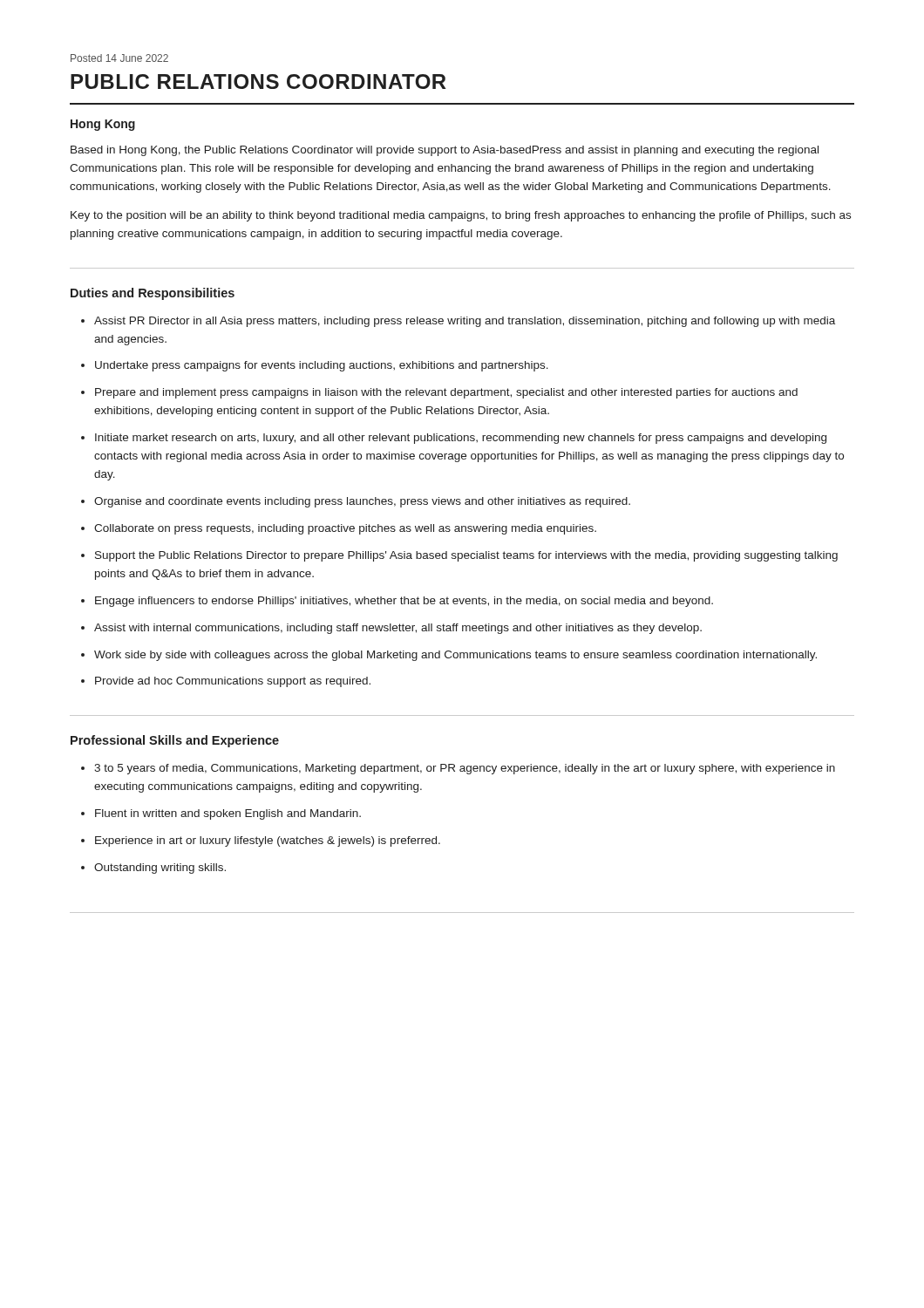This screenshot has height=1308, width=924.
Task: Select the text starting "Initiate market research on arts,"
Action: click(469, 456)
